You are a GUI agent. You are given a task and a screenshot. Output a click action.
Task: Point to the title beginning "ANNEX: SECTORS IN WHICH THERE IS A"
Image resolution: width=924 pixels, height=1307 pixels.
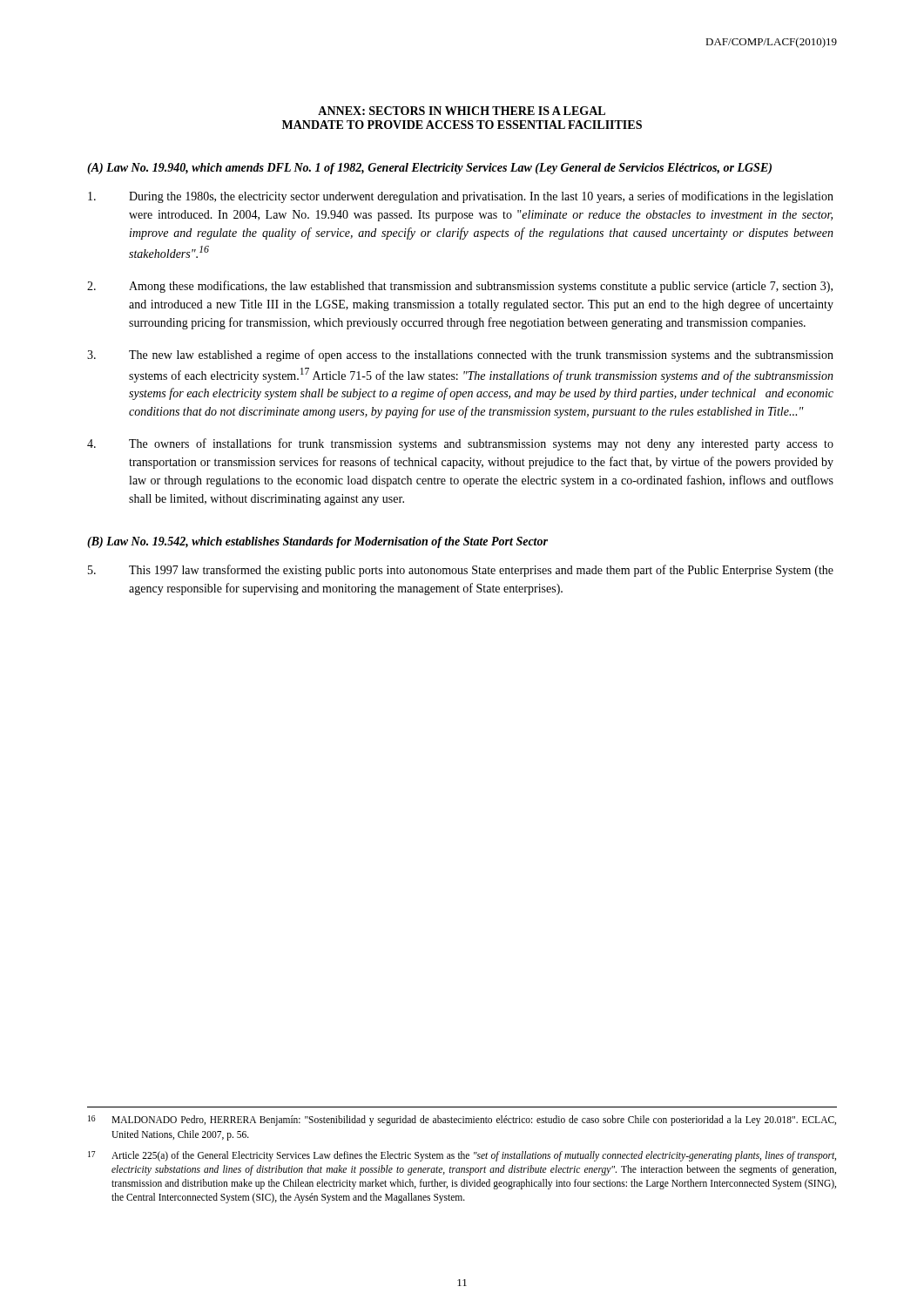pyautogui.click(x=462, y=118)
